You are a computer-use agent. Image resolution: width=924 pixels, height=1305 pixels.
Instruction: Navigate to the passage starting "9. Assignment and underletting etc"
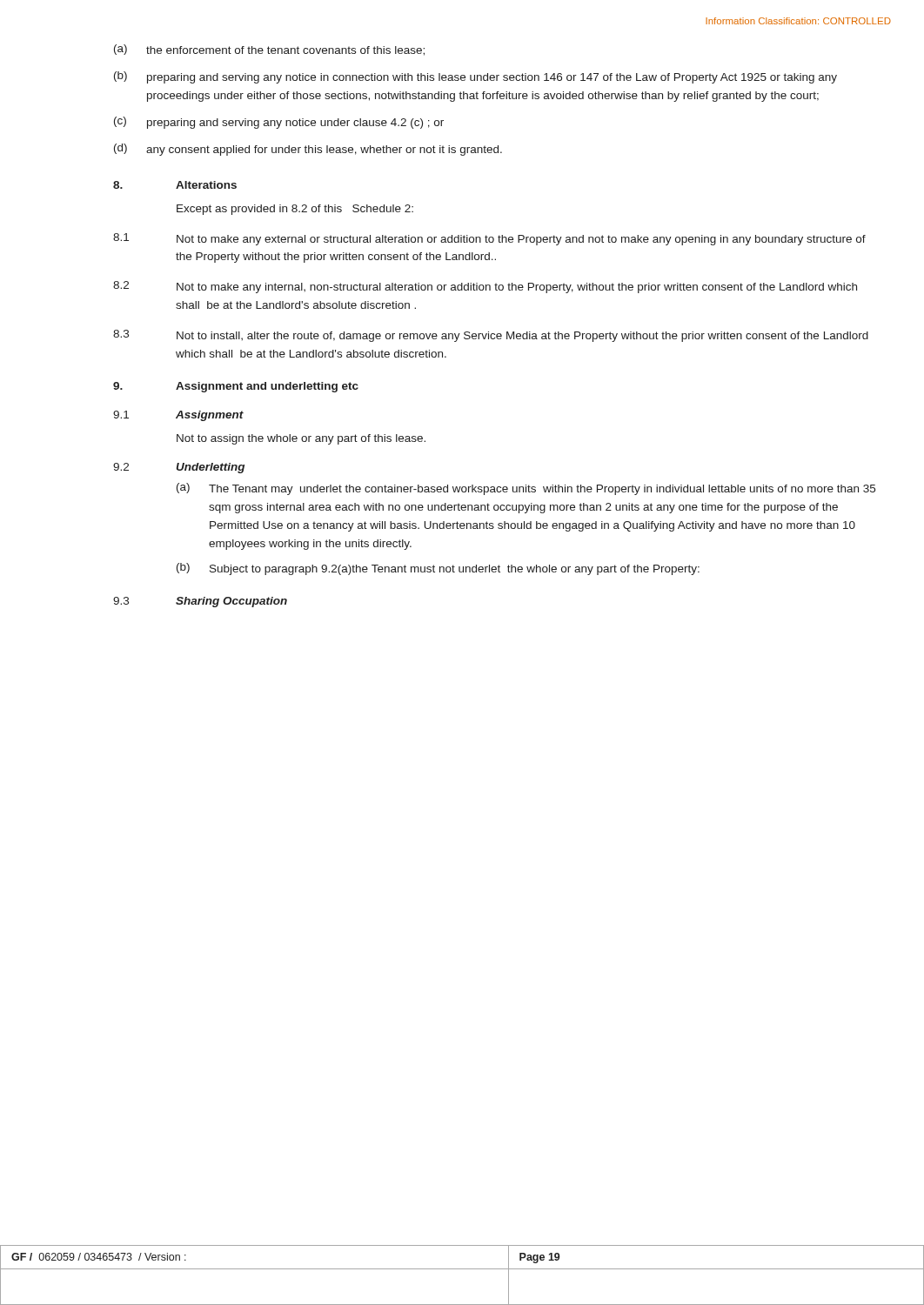click(236, 386)
